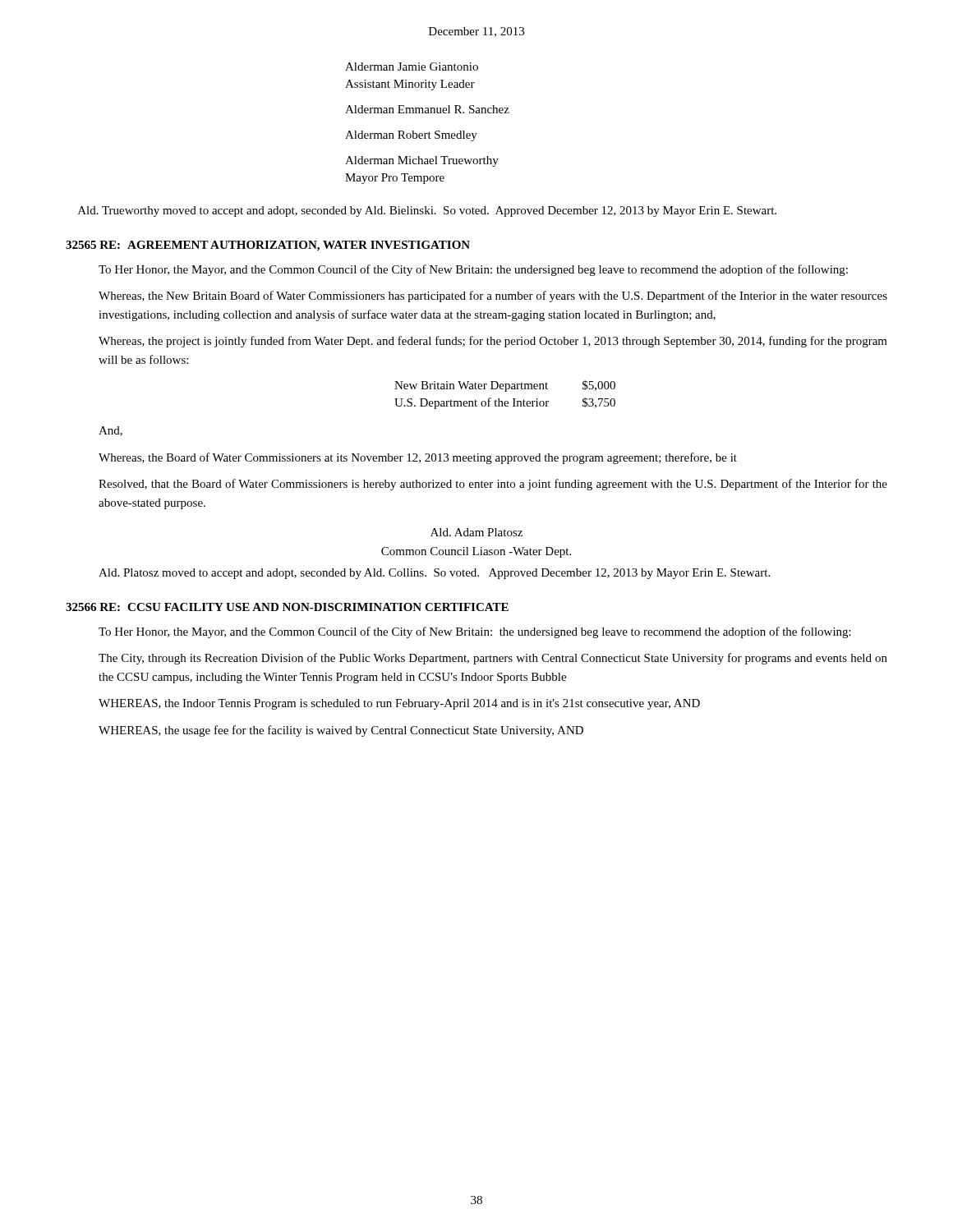Viewport: 953px width, 1232px height.
Task: Click the passage that begins "The City, through its Recreation Division of the"
Action: pyautogui.click(x=493, y=667)
